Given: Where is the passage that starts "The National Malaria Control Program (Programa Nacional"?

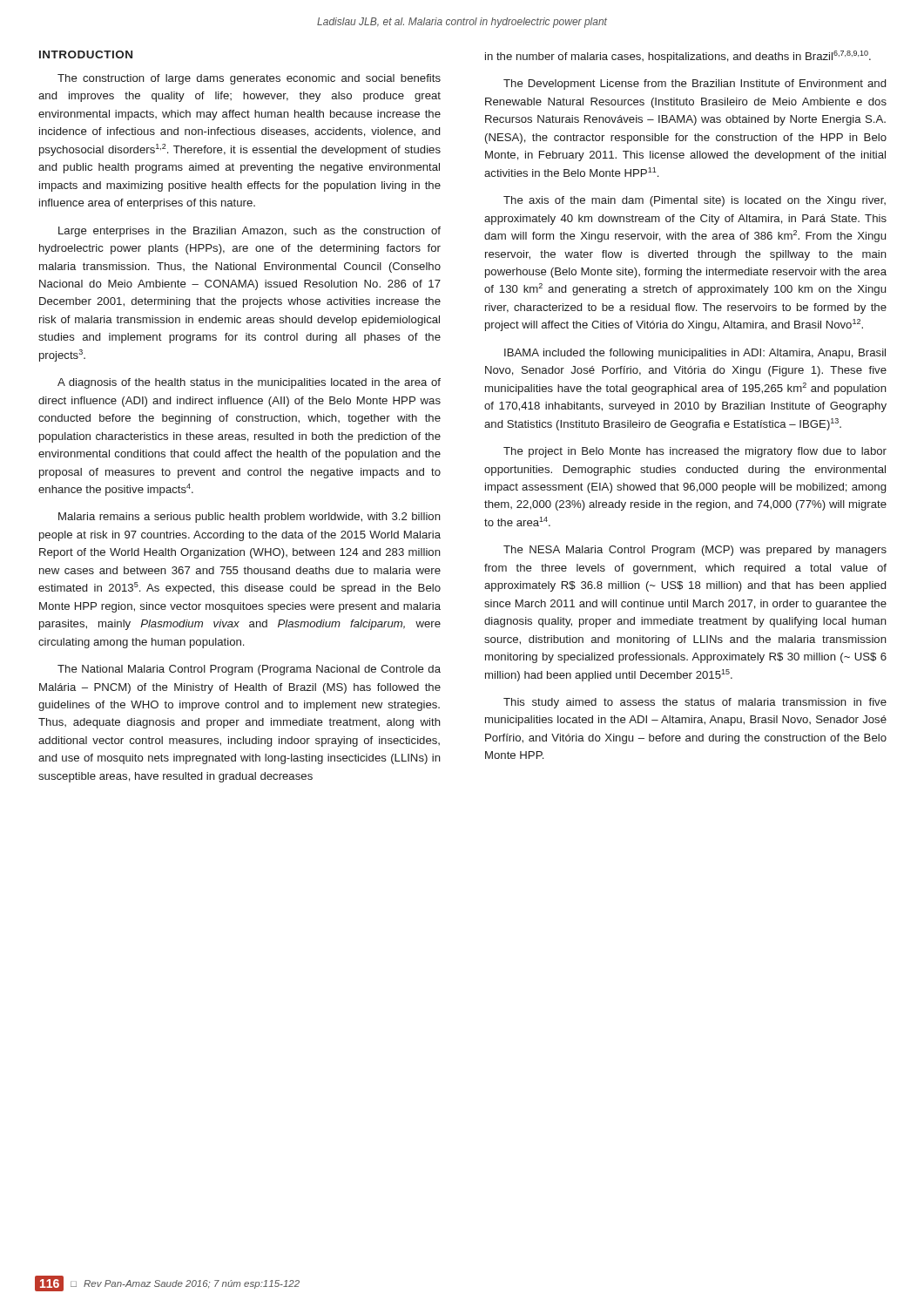Looking at the screenshot, I should coord(240,722).
